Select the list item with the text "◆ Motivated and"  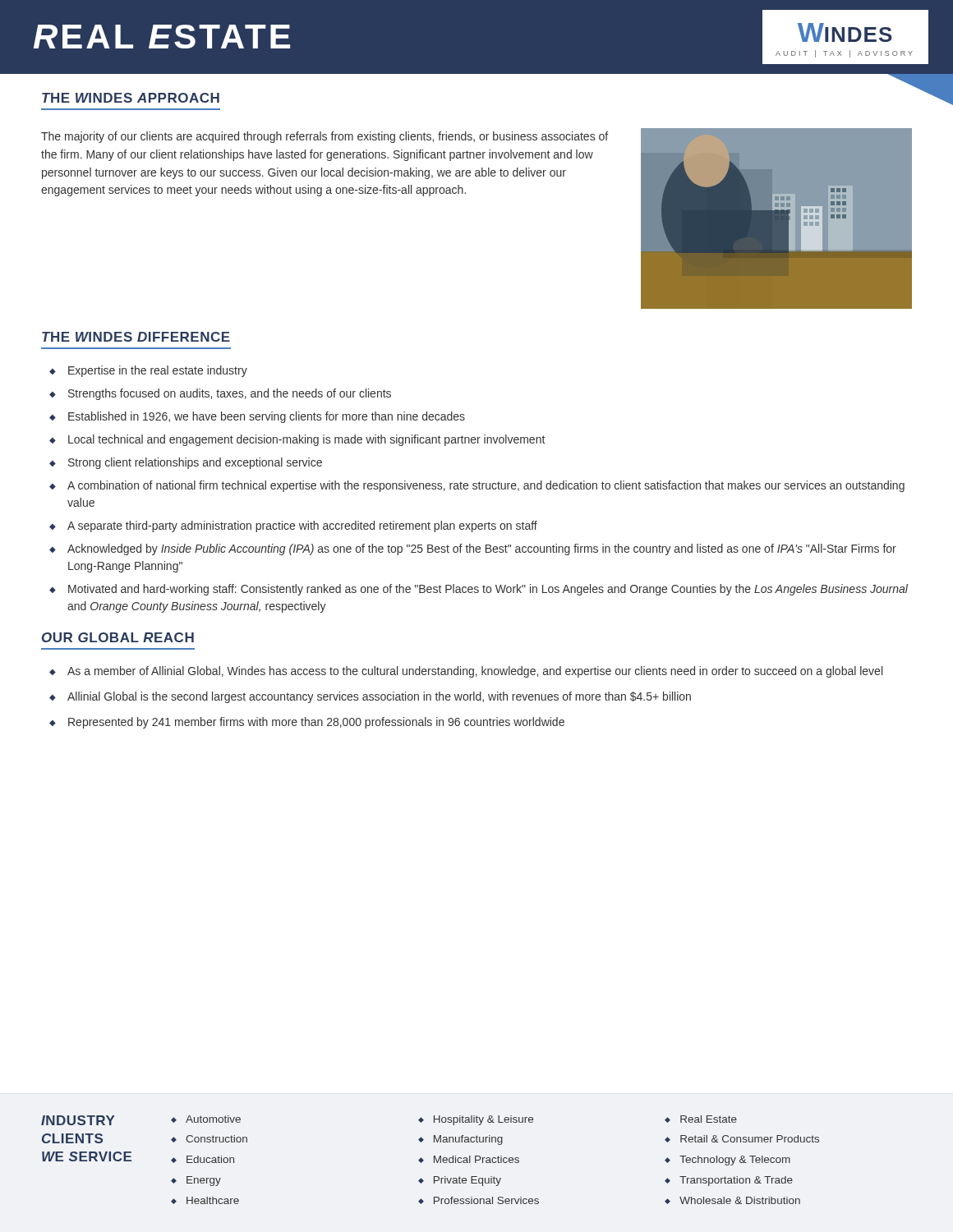(x=480, y=598)
